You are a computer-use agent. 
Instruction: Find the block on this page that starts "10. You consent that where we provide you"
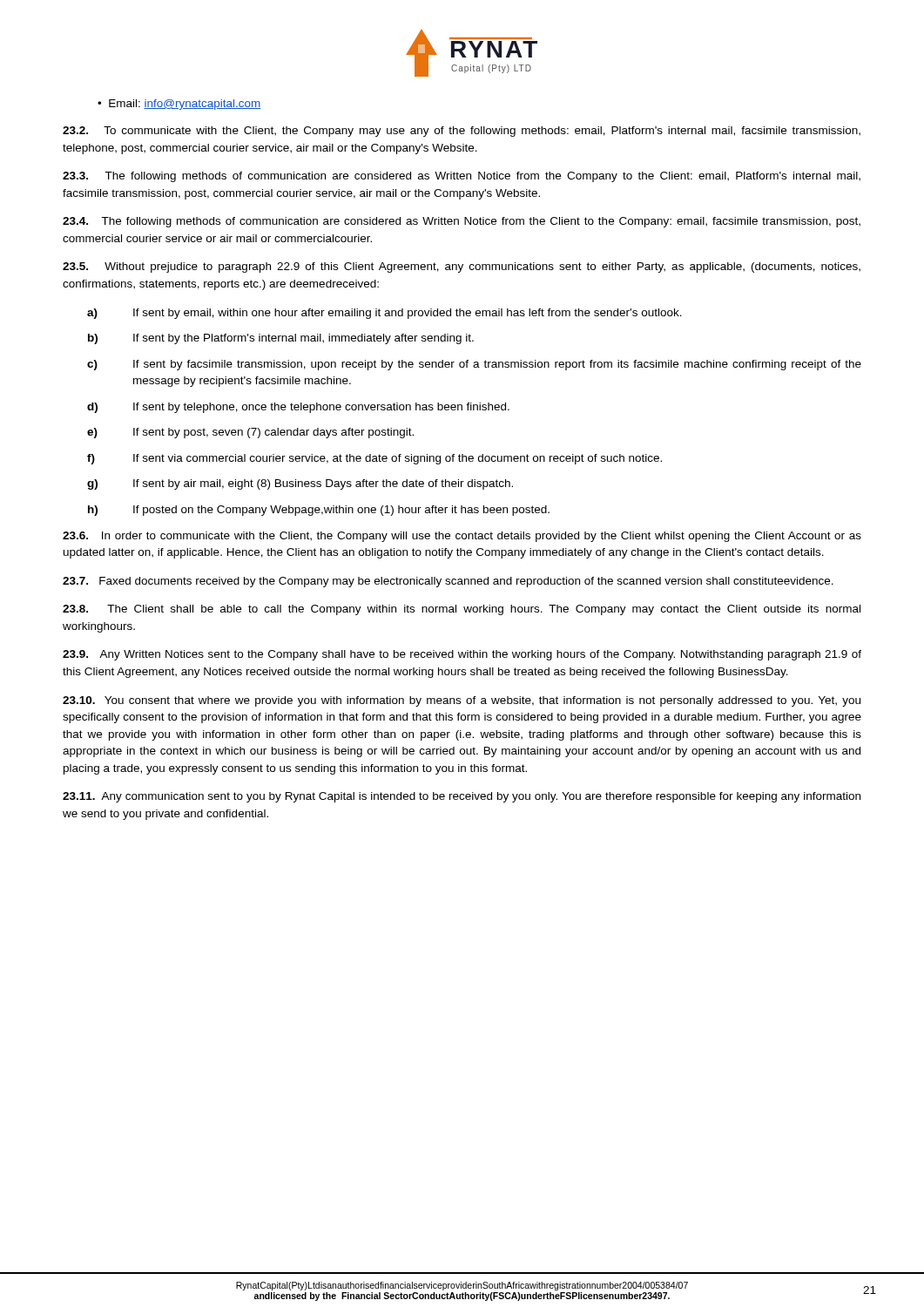coord(462,734)
